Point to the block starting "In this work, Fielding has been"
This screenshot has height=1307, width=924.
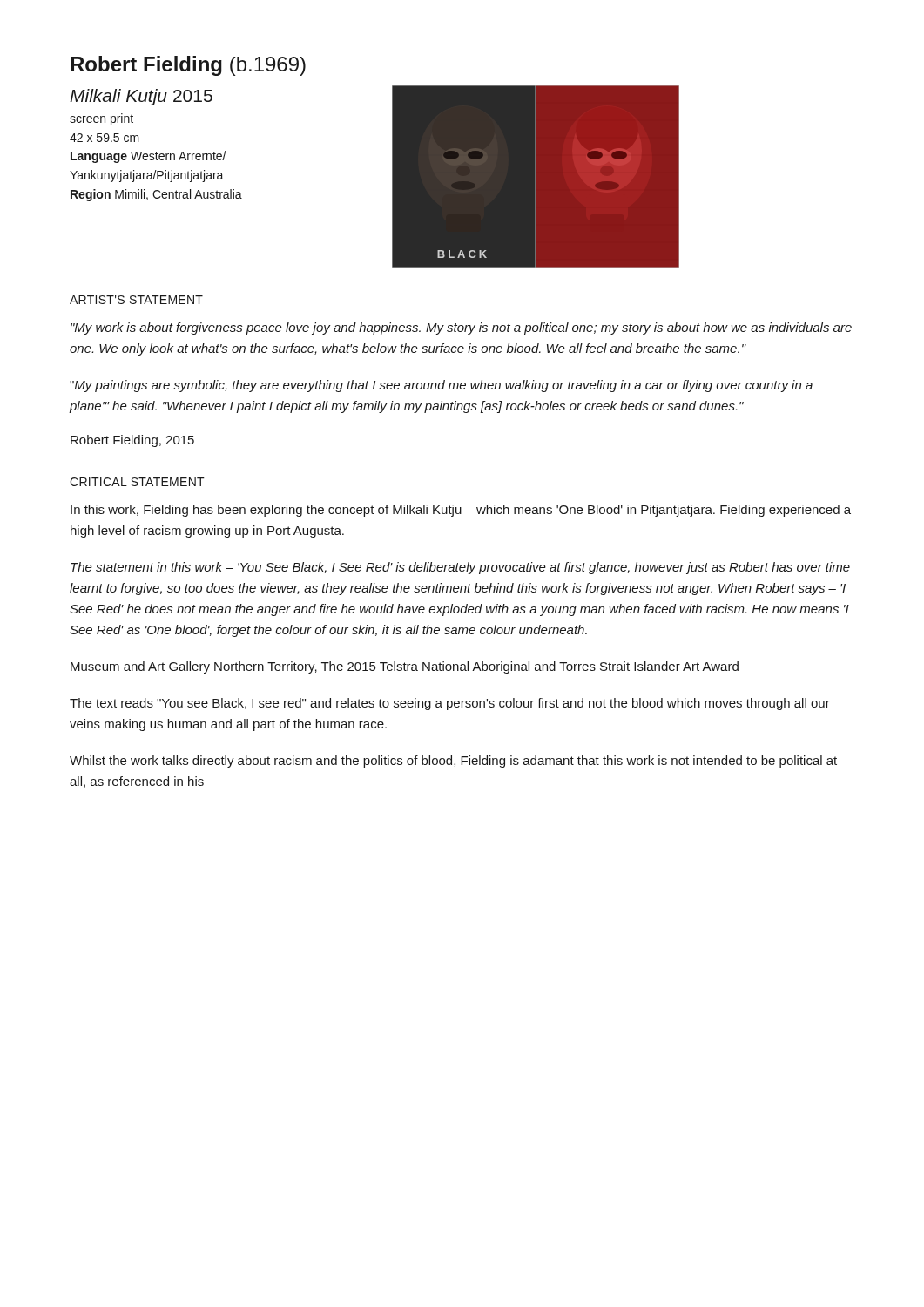(460, 520)
